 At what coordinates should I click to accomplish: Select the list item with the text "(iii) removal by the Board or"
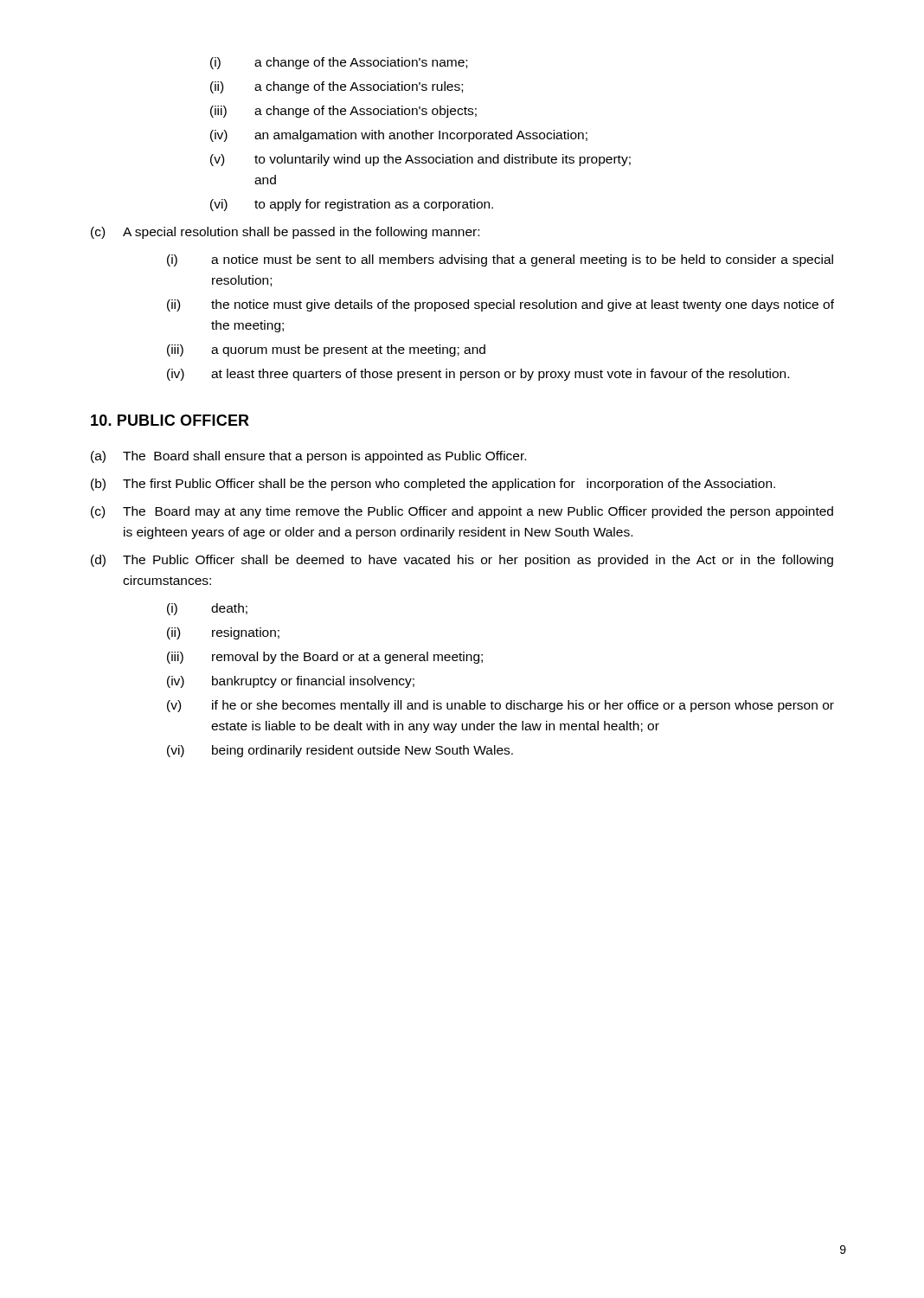tap(325, 658)
